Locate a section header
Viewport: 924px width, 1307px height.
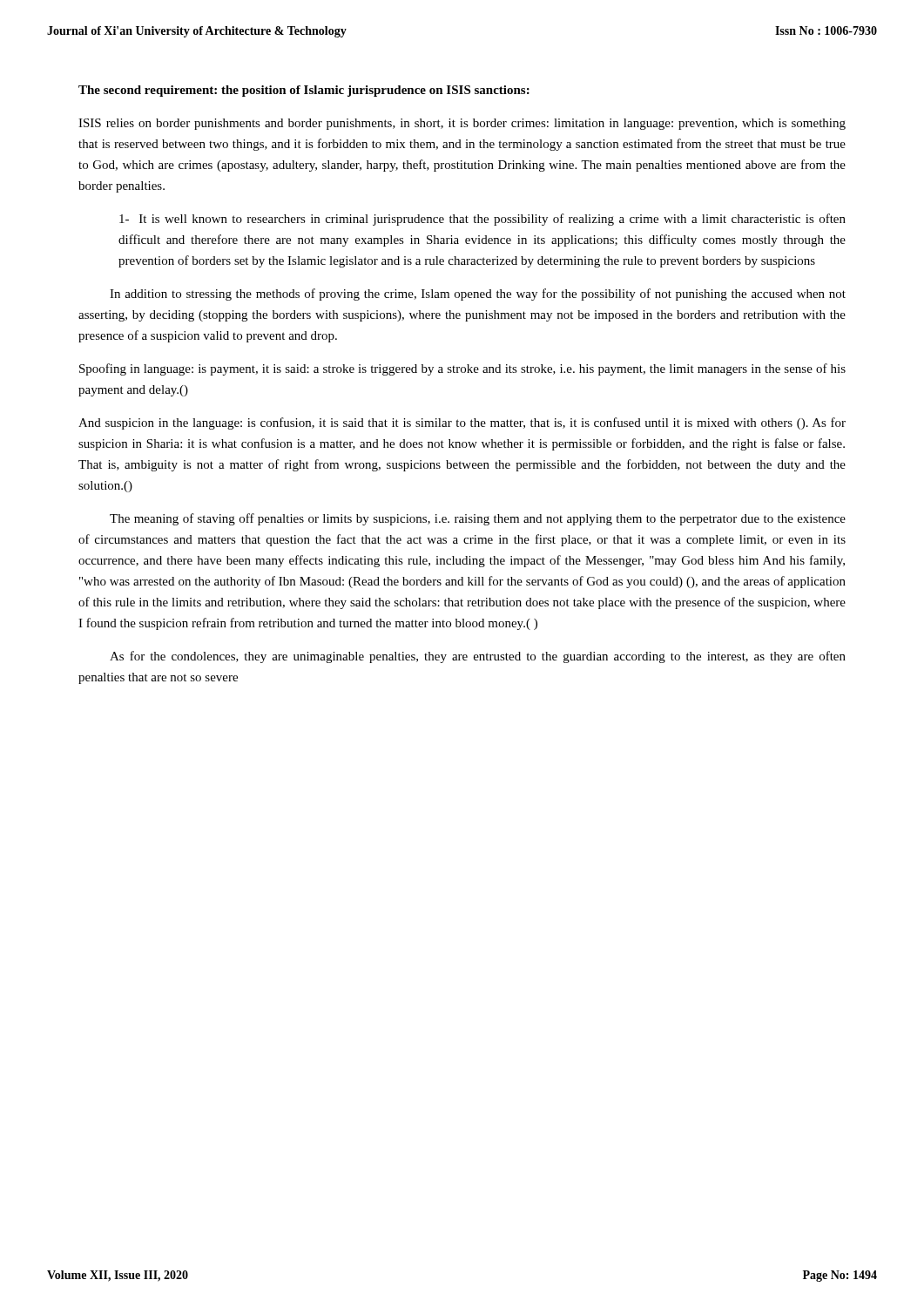point(304,90)
